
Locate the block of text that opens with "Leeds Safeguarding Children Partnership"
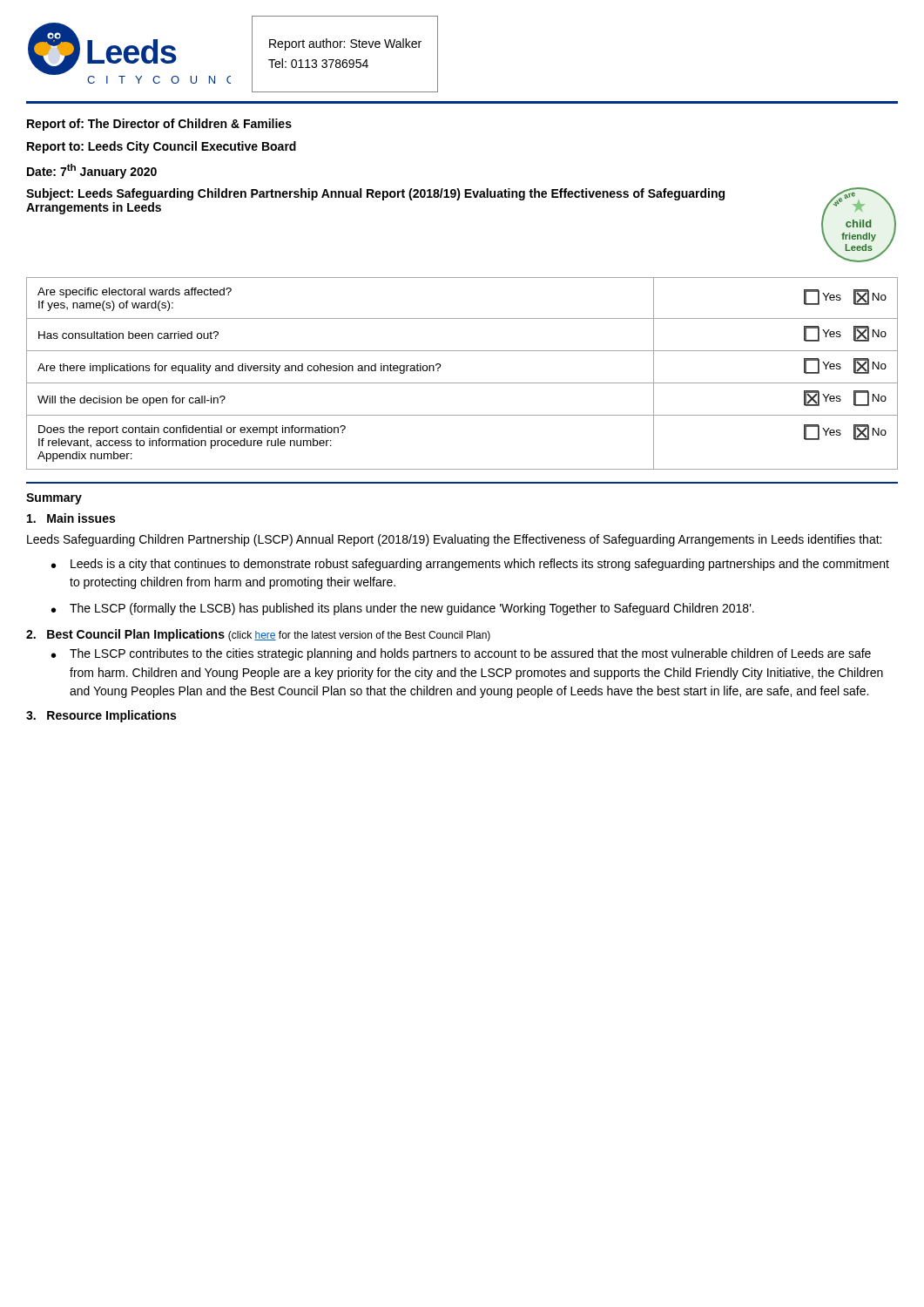pyautogui.click(x=454, y=539)
